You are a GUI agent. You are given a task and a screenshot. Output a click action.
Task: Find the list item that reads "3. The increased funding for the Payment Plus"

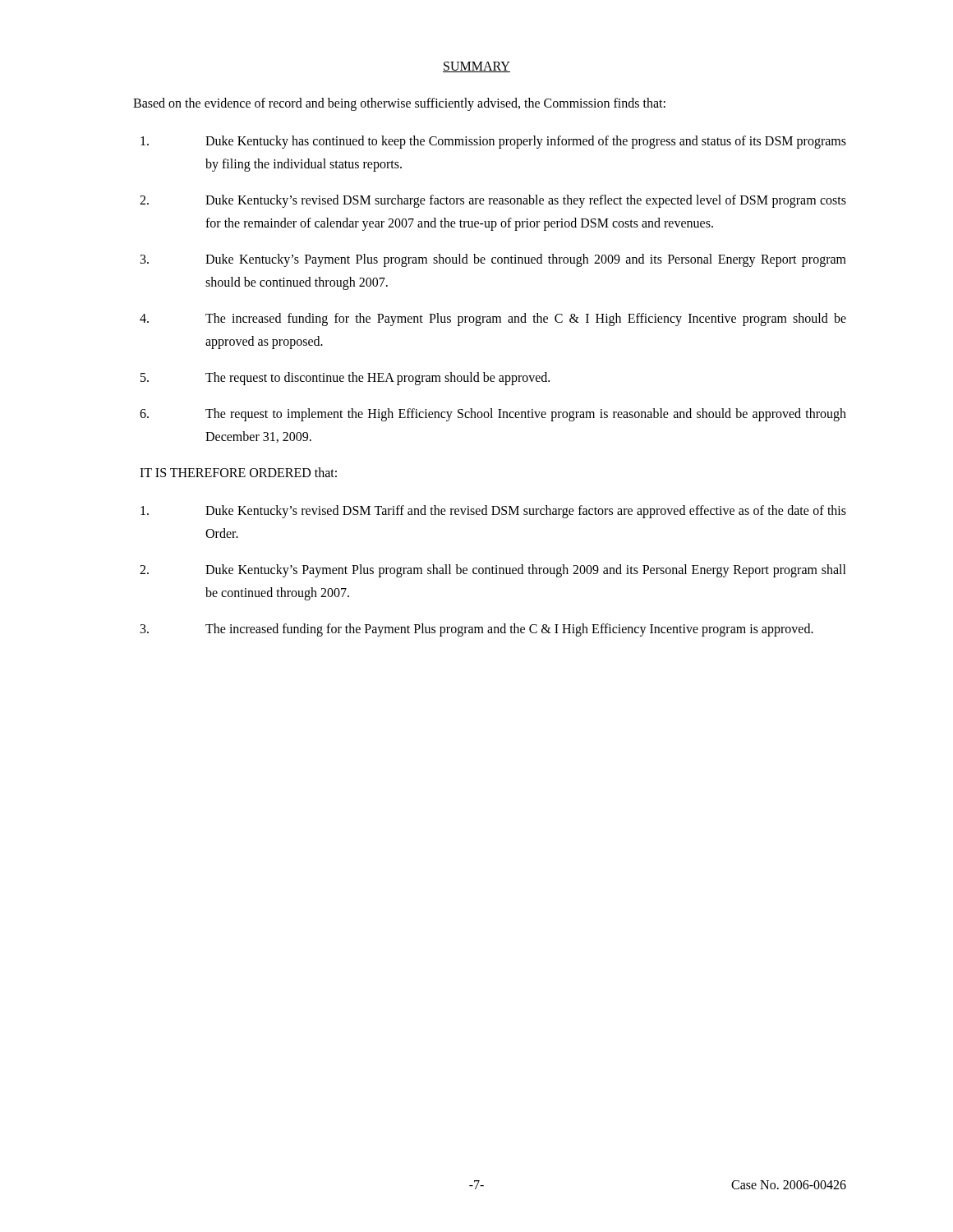pos(476,629)
